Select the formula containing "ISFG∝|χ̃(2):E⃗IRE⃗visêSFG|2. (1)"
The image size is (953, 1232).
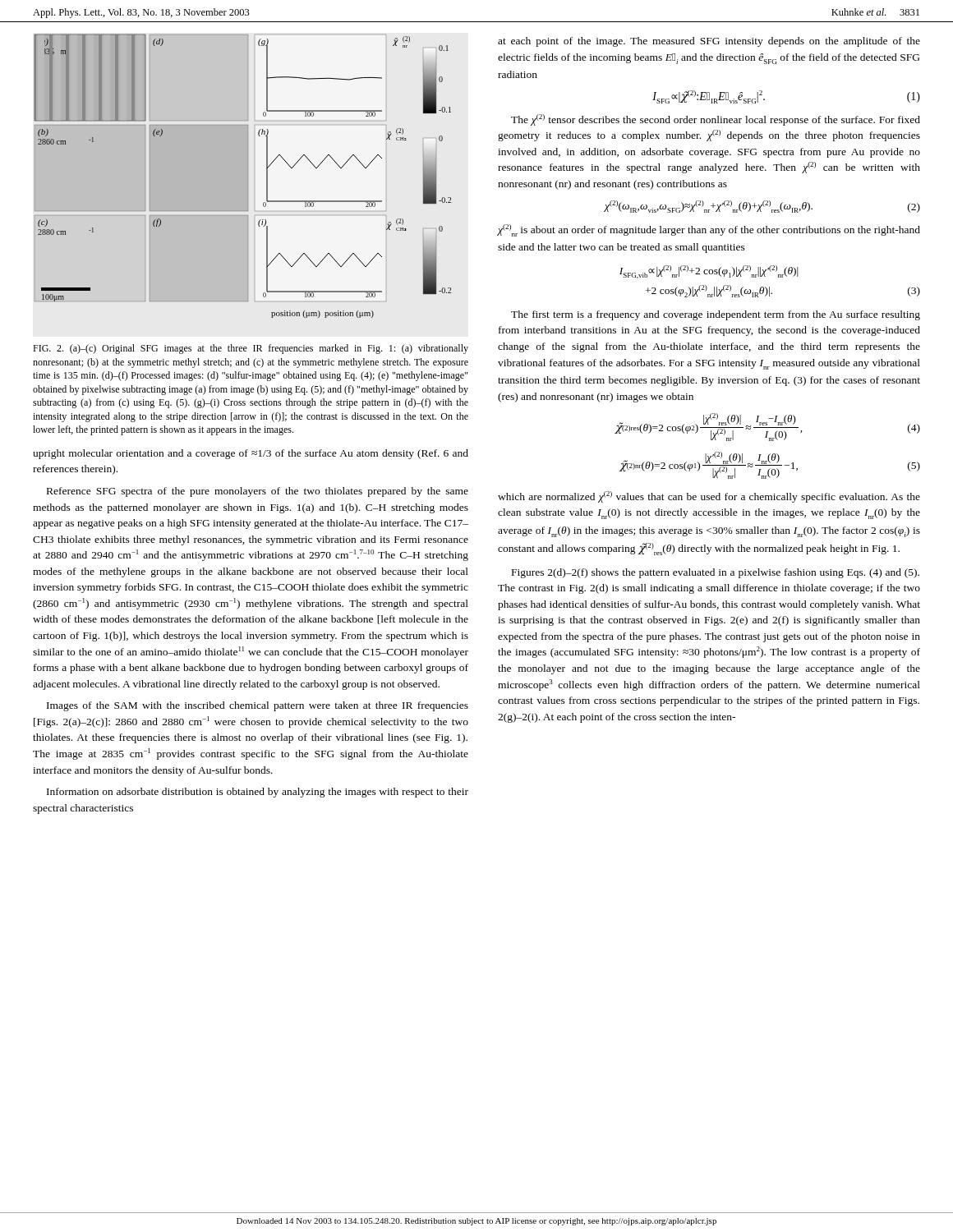pos(704,97)
